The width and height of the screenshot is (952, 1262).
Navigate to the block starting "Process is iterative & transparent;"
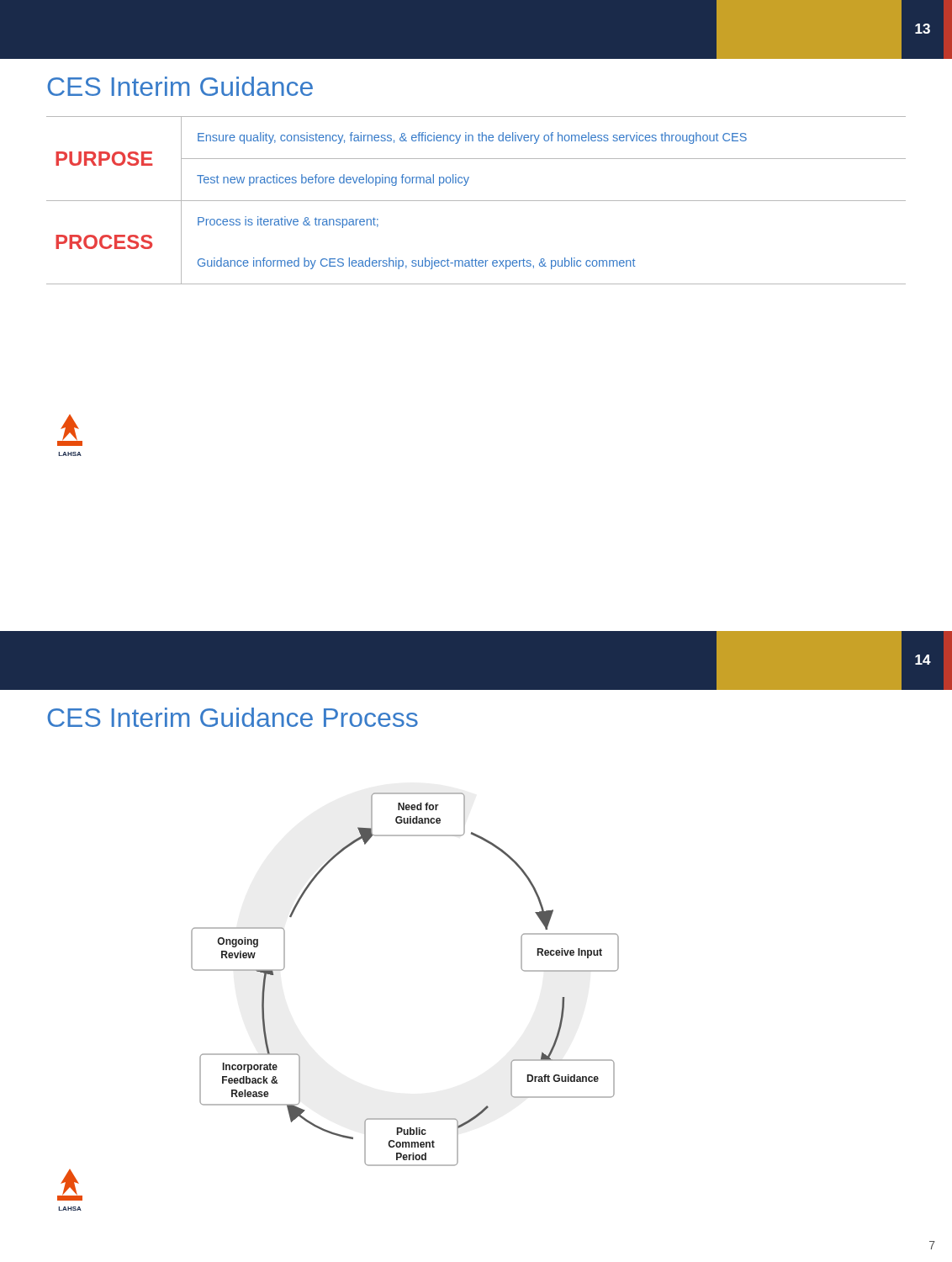pos(288,221)
